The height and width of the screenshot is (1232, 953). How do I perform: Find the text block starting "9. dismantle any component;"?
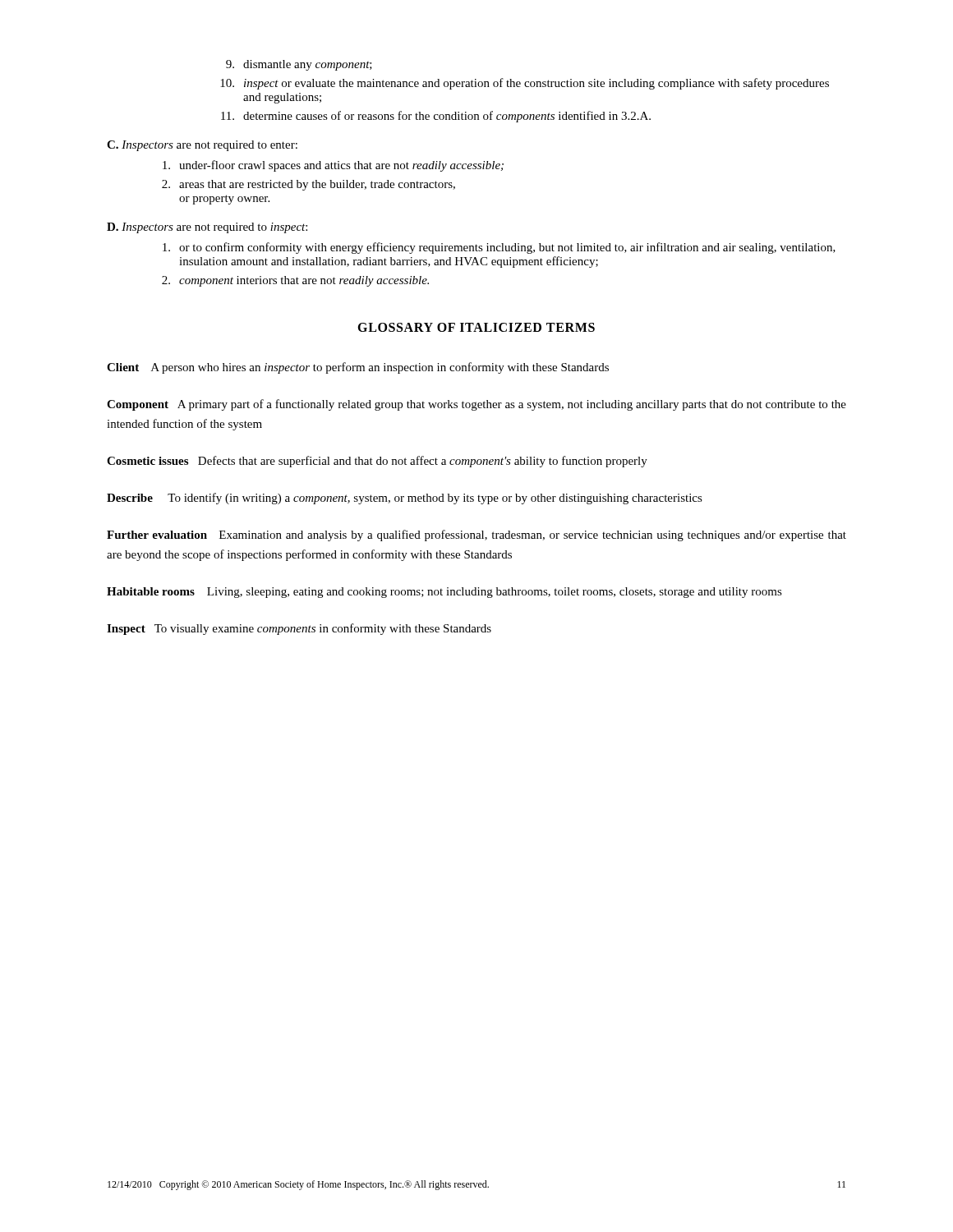point(299,65)
